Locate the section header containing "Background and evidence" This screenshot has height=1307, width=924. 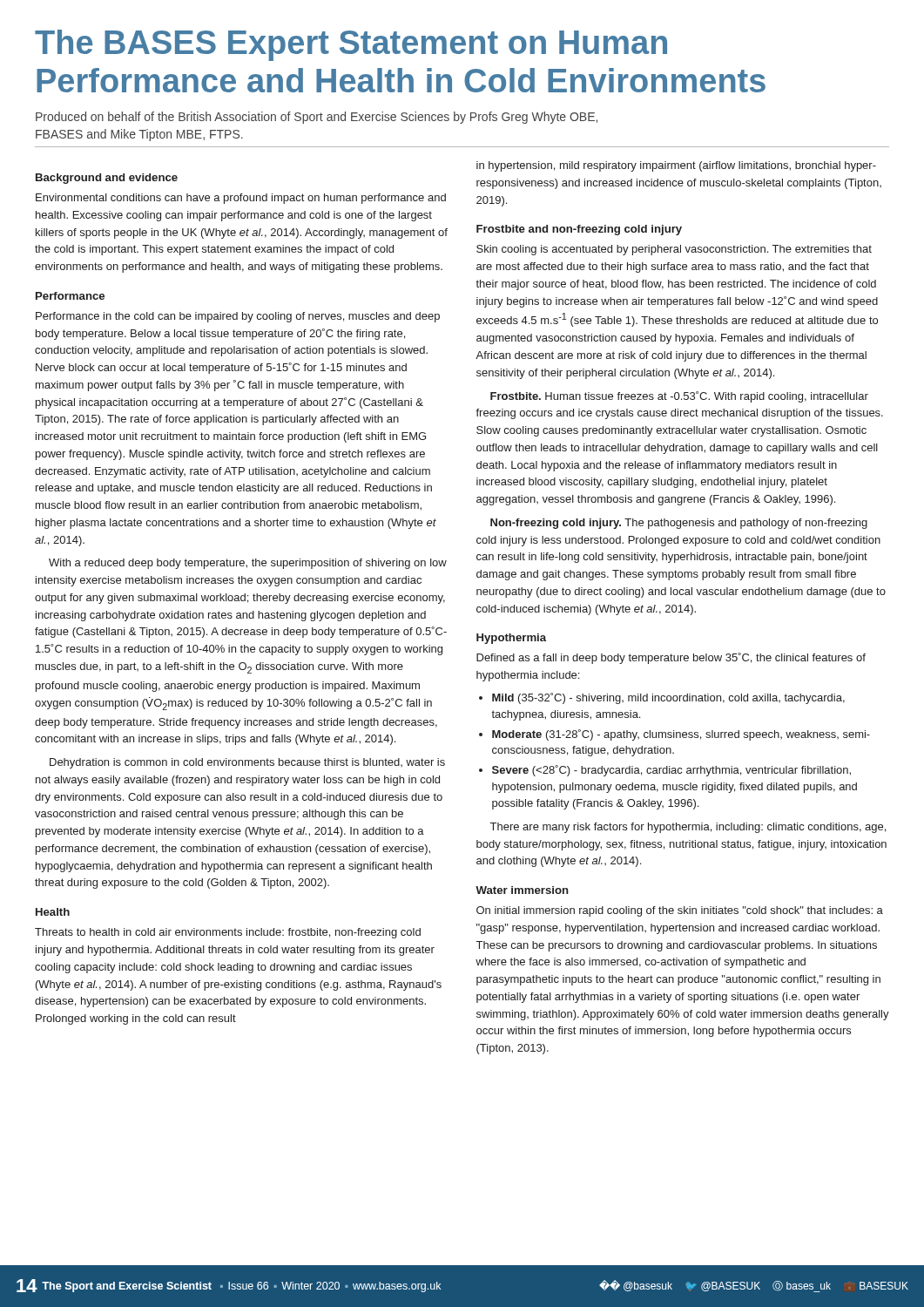tap(106, 177)
